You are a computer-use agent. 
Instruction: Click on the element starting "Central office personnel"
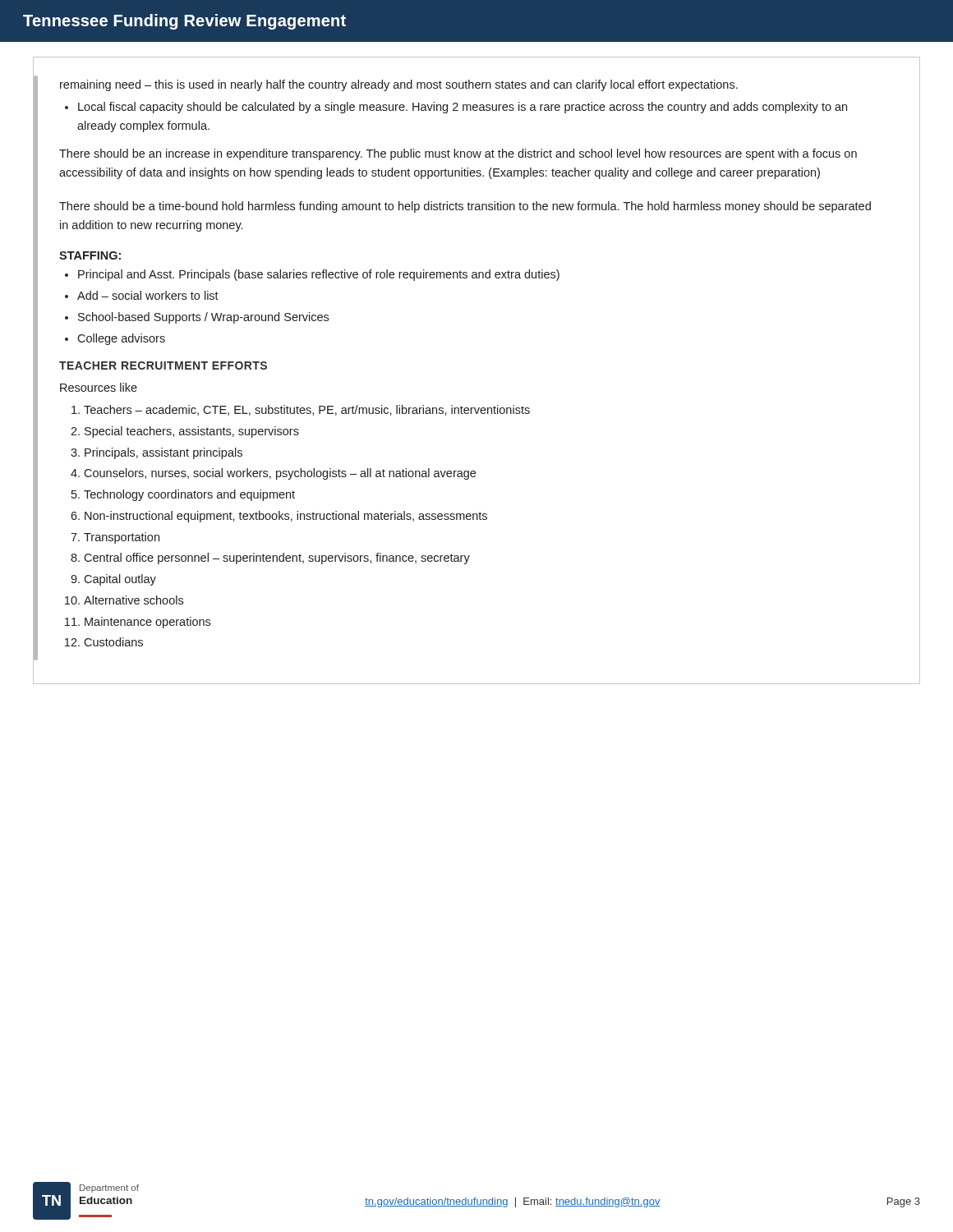click(277, 558)
